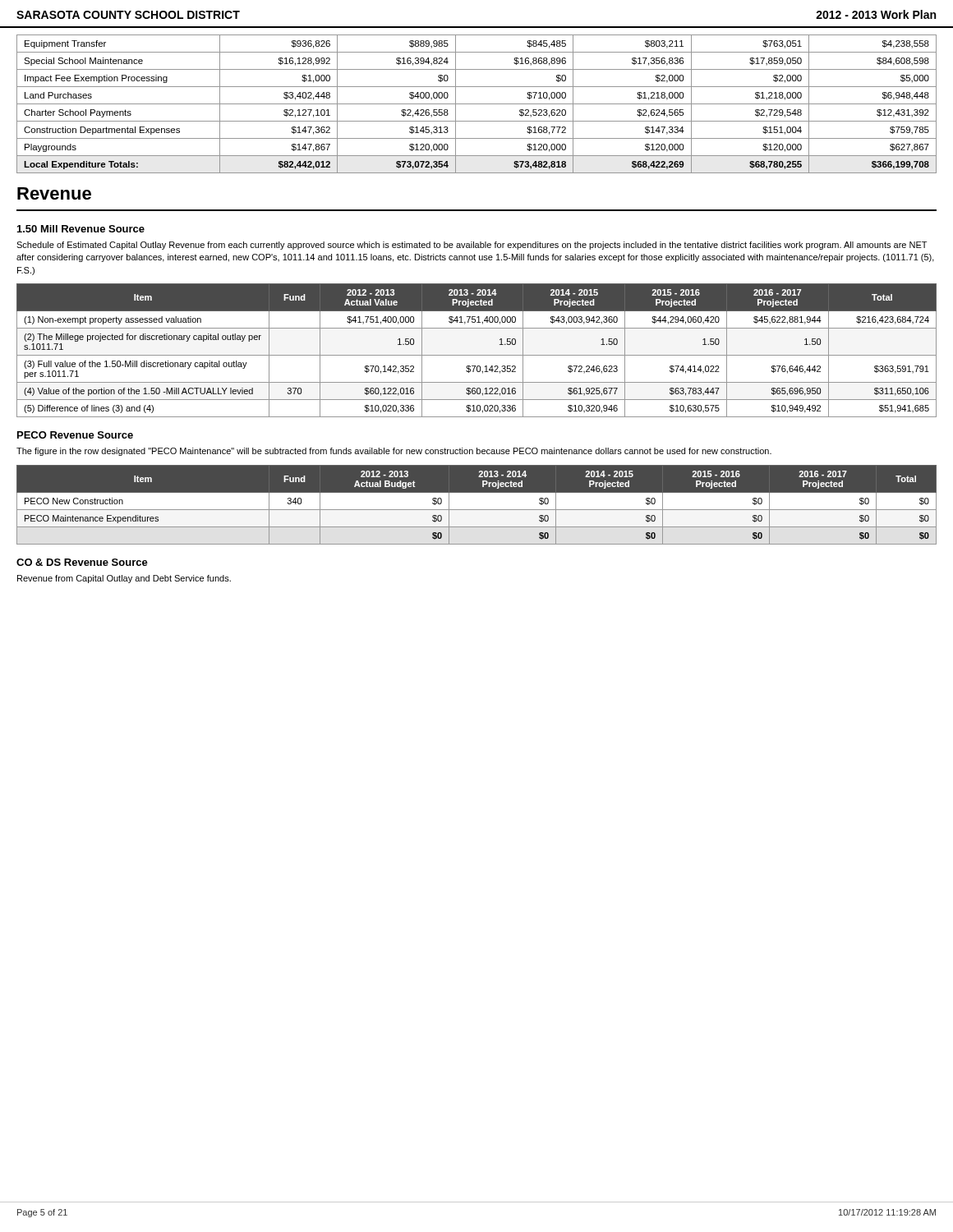Locate the text block containing "The figure in the"

pyautogui.click(x=394, y=451)
